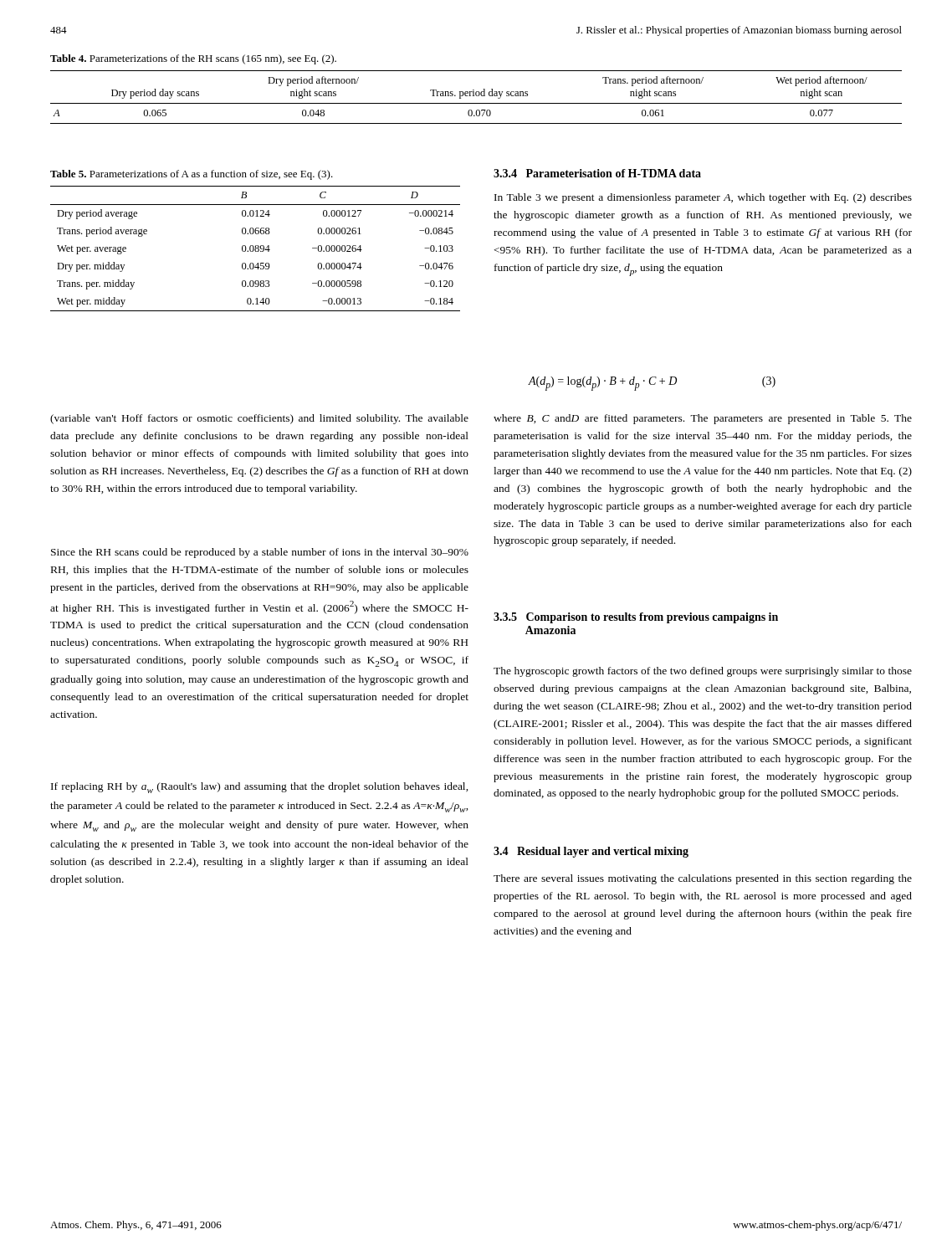Screen dimensions: 1255x952
Task: Find the text block starting "The hygroscopic growth factors of the two defined"
Action: 703,732
